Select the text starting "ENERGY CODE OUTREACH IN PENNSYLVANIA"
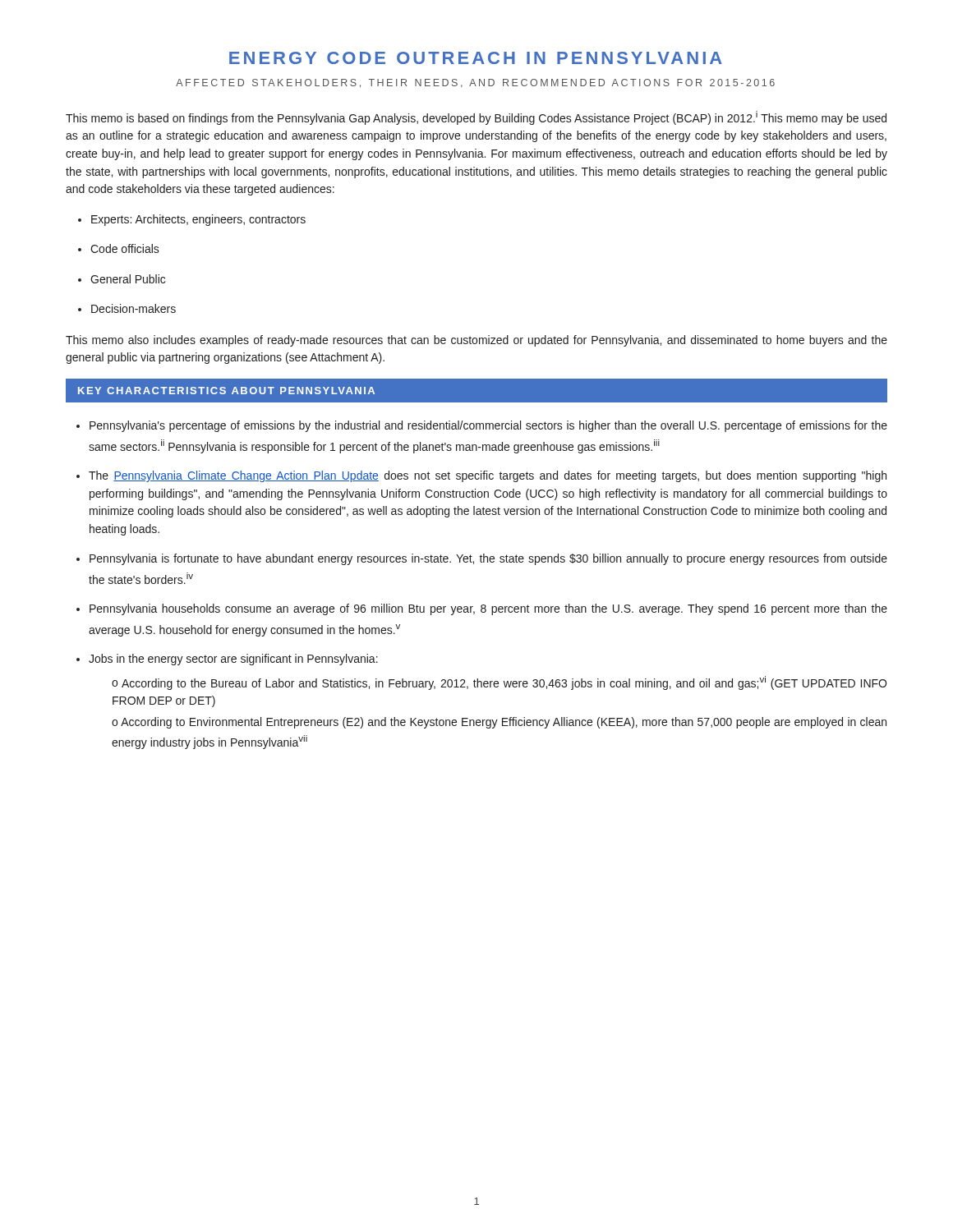Image resolution: width=953 pixels, height=1232 pixels. (476, 58)
